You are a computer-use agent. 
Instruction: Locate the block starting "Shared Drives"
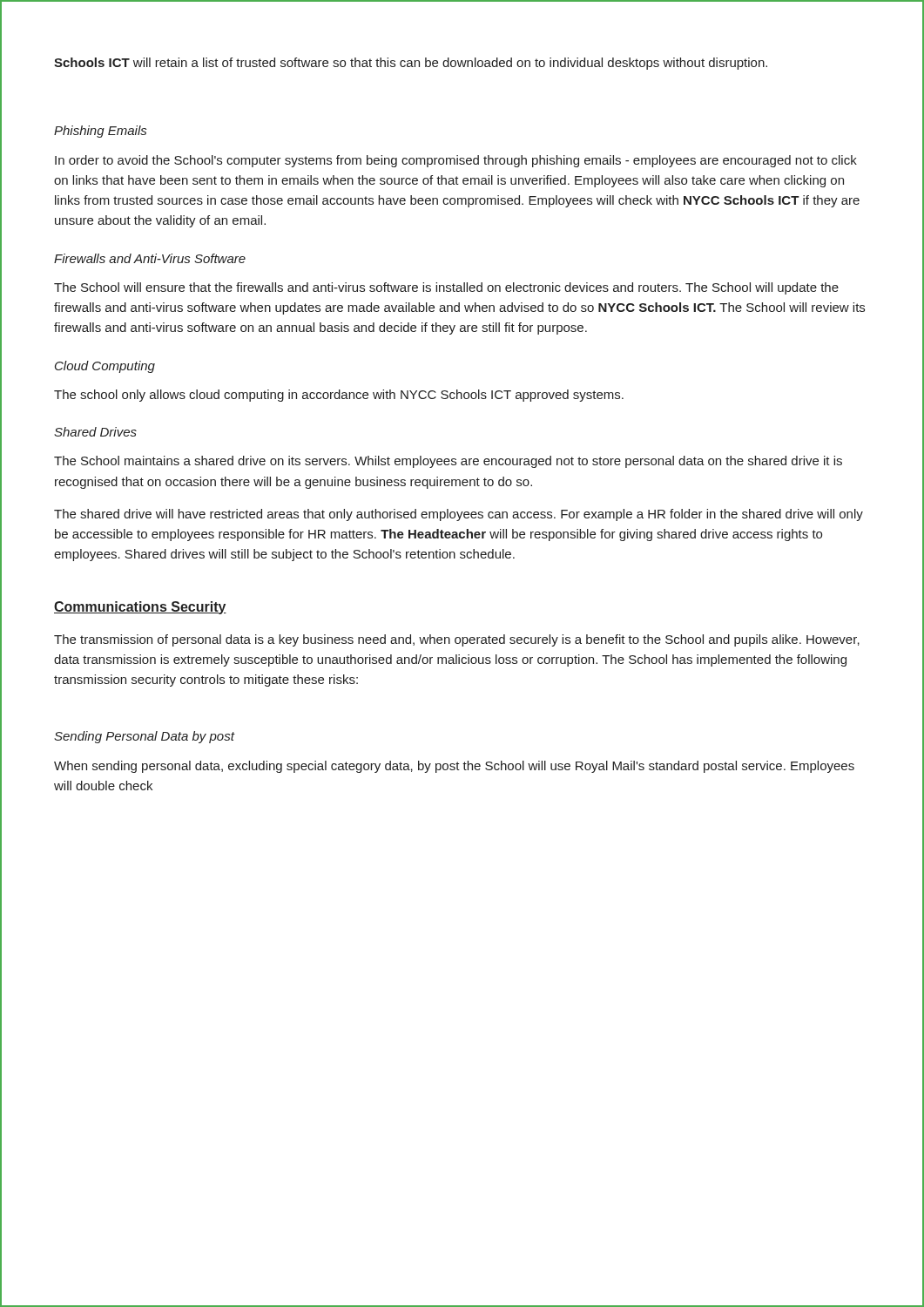click(95, 432)
